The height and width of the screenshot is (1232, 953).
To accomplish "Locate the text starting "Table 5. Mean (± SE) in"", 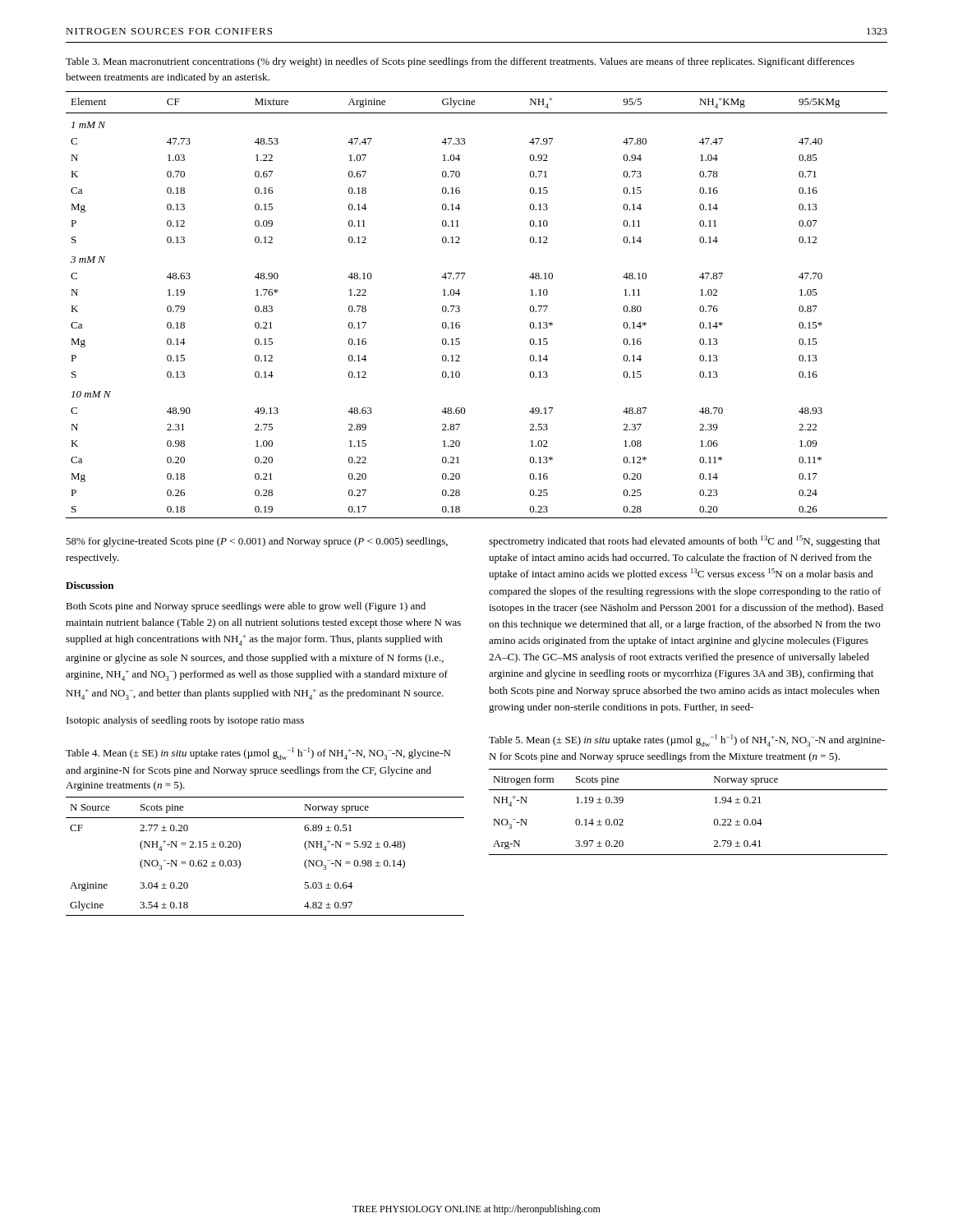I will point(687,747).
